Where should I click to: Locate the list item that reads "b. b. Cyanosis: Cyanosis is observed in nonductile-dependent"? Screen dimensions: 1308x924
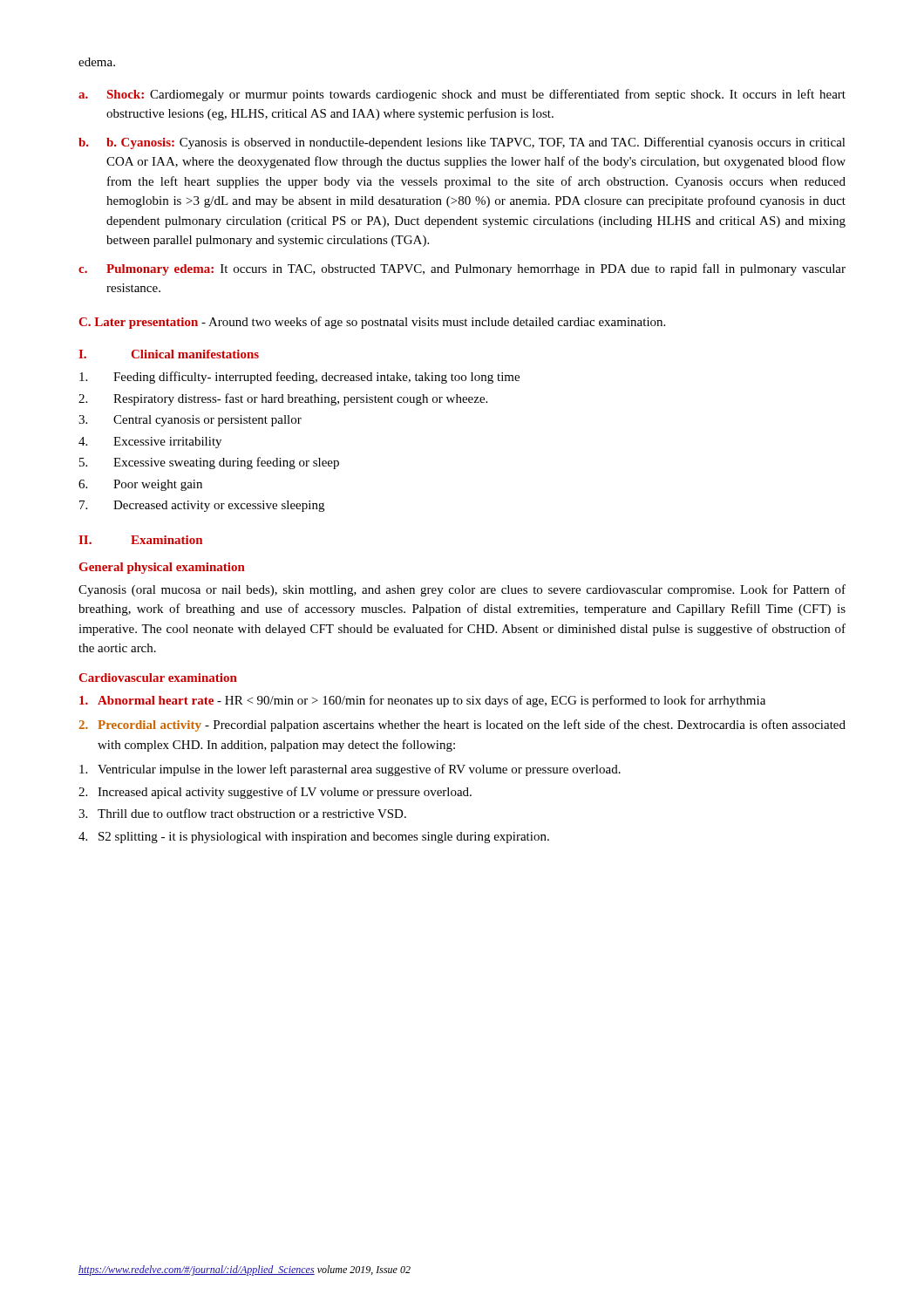462,191
